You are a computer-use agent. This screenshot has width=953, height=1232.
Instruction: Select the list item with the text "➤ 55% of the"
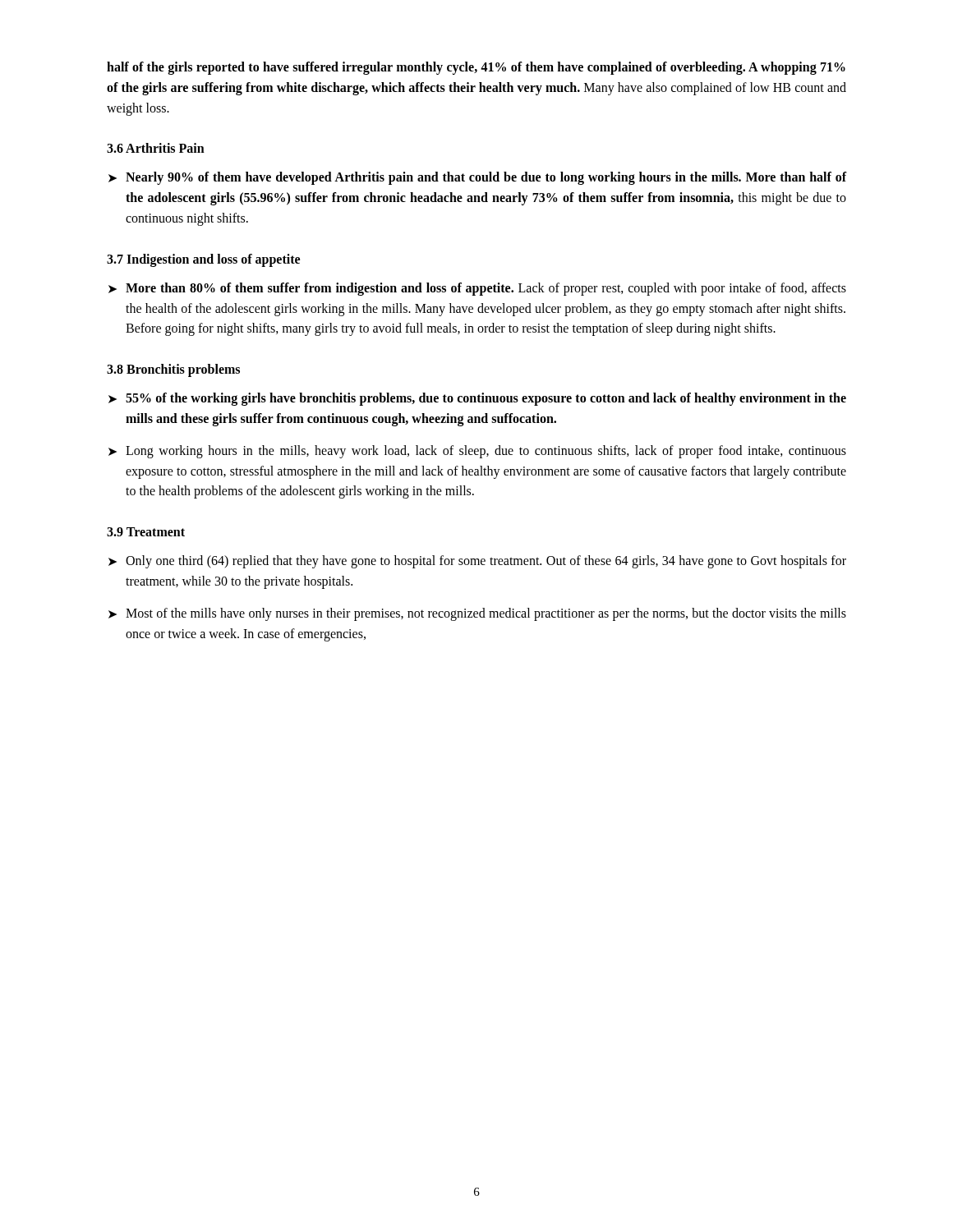click(476, 409)
